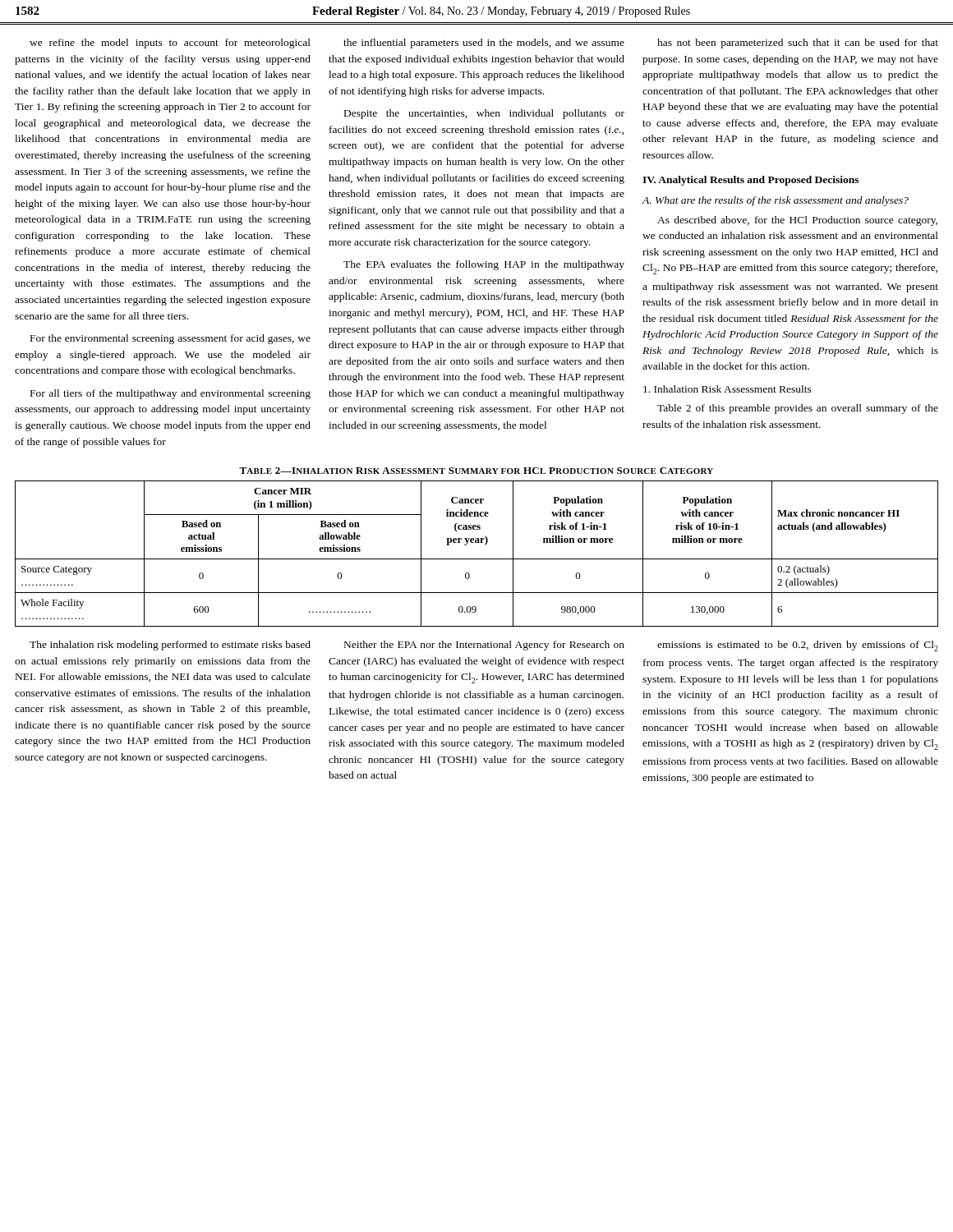Viewport: 953px width, 1232px height.
Task: Locate the section header containing "IV. Analytical Results"
Action: 751,179
